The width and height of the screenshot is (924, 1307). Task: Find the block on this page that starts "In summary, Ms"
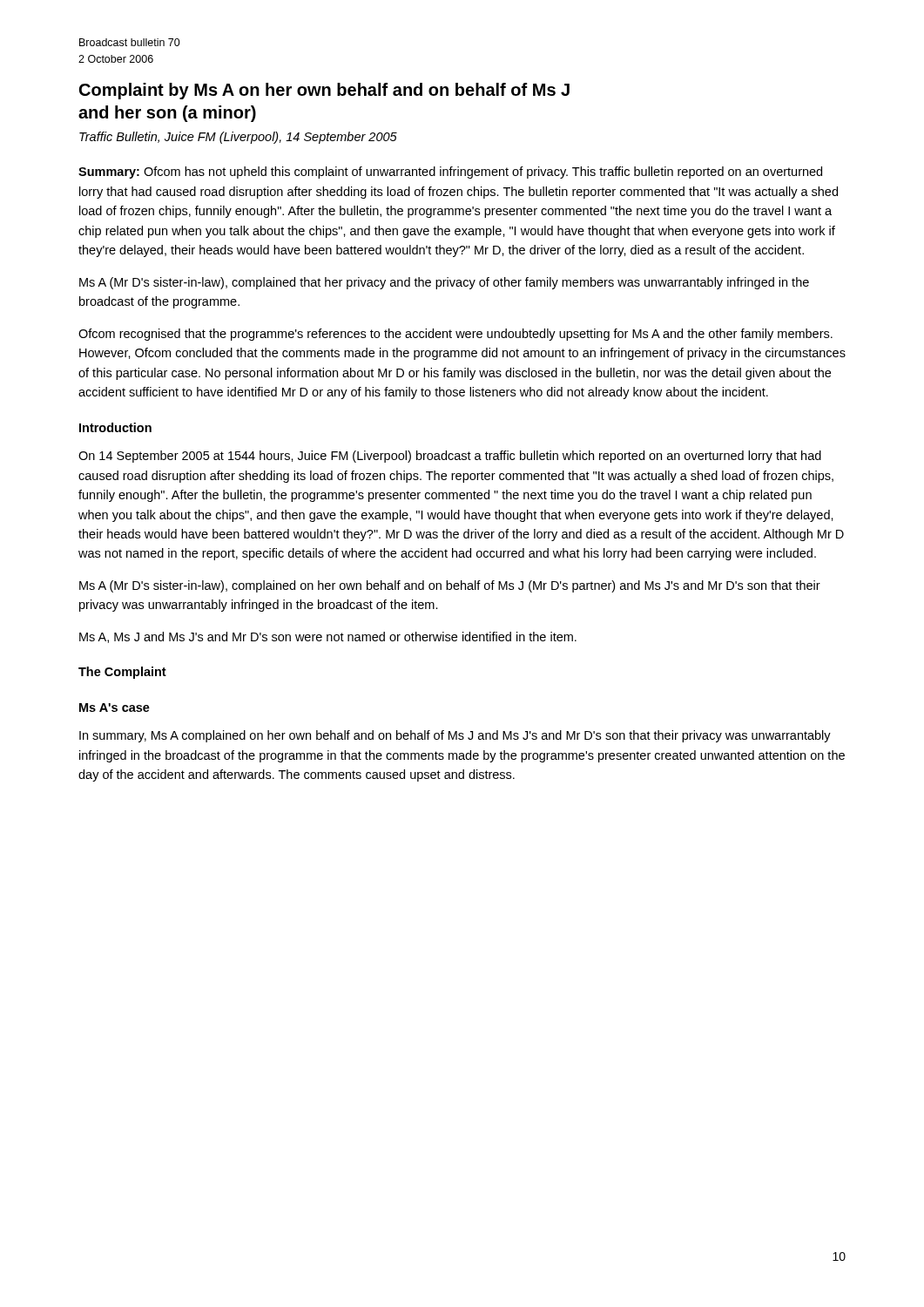point(462,755)
